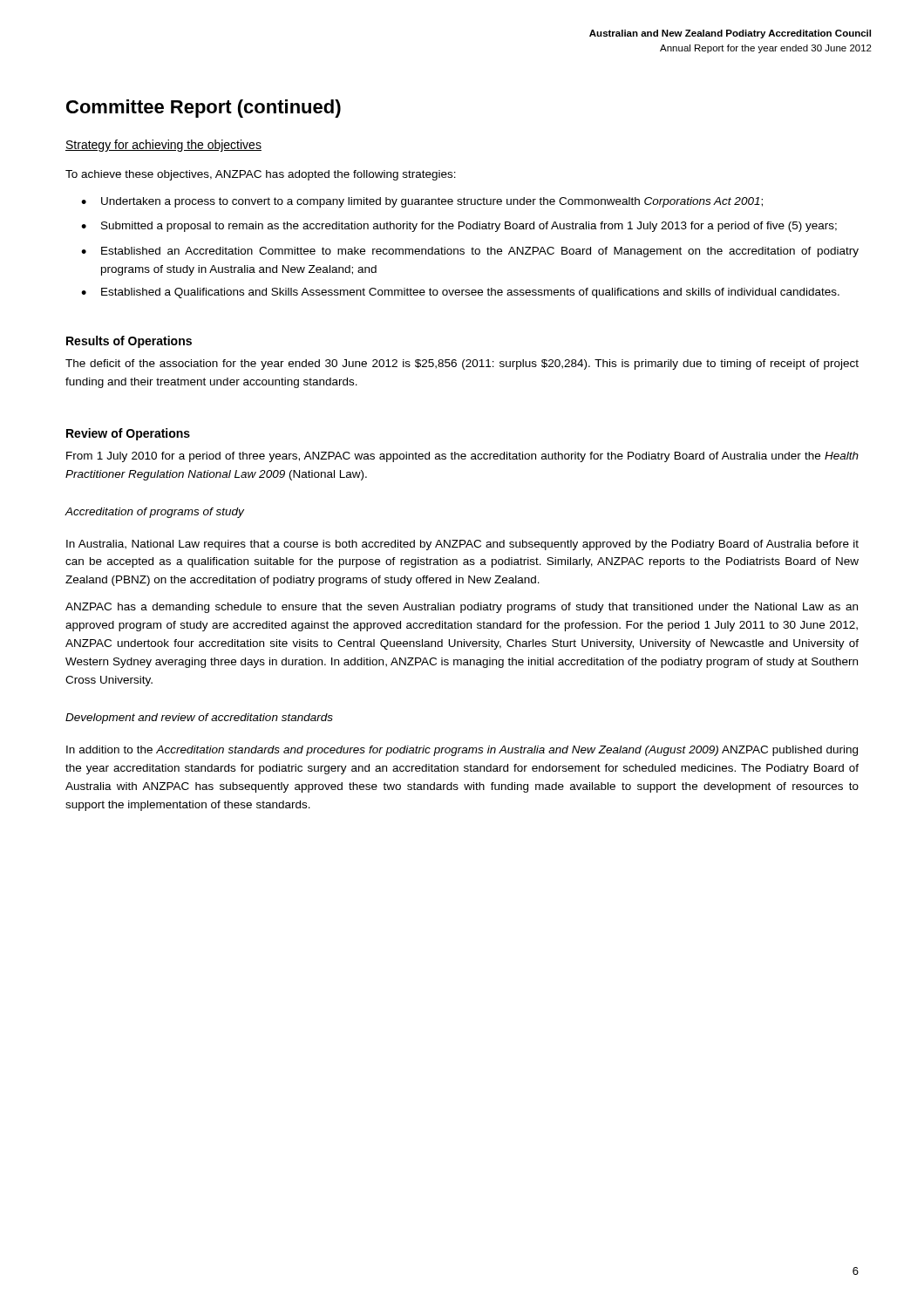
Task: Click on the region starting "Committee Report (continued)"
Action: pos(203,107)
